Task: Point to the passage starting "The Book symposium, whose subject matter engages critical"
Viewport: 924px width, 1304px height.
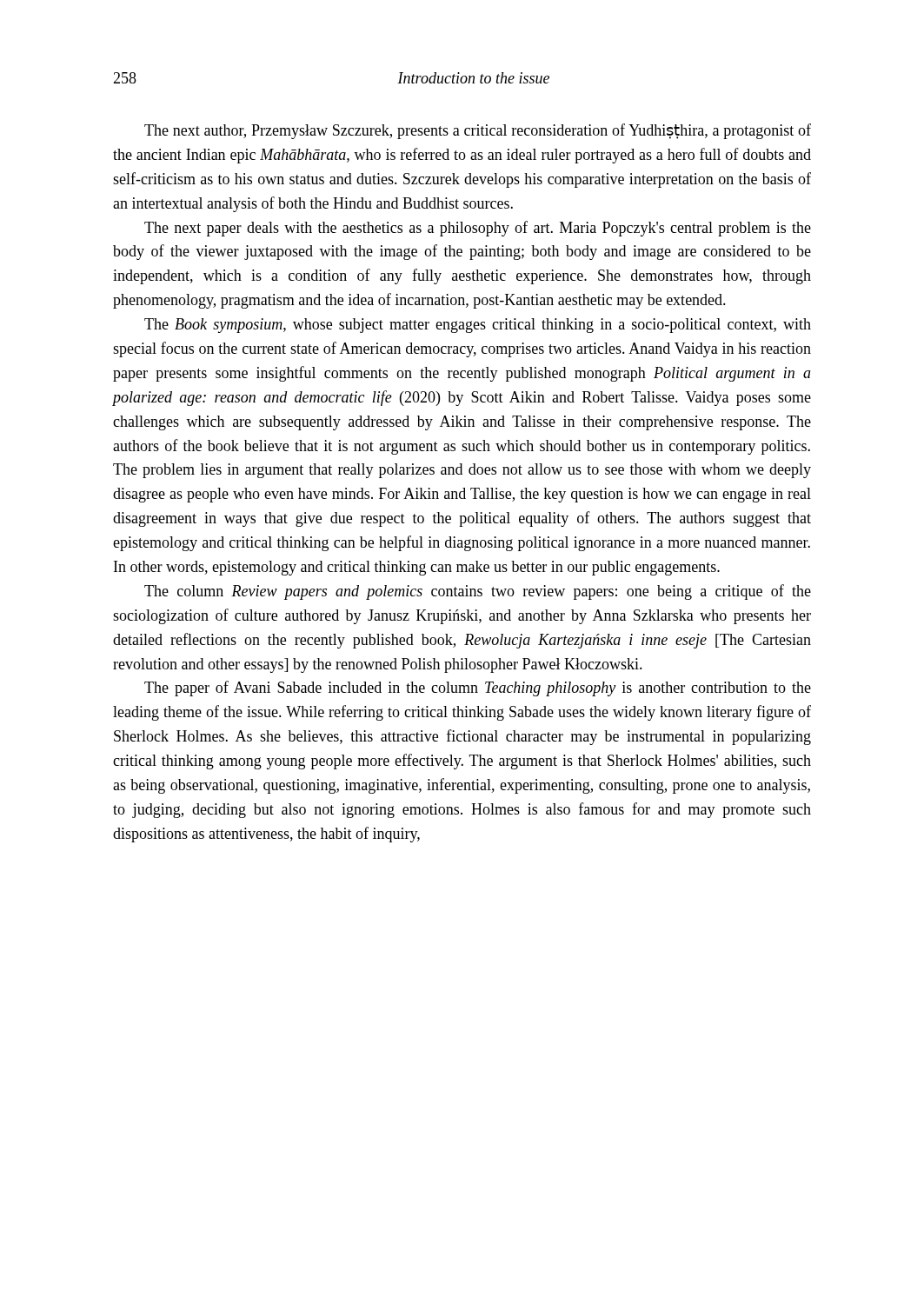Action: [x=462, y=446]
